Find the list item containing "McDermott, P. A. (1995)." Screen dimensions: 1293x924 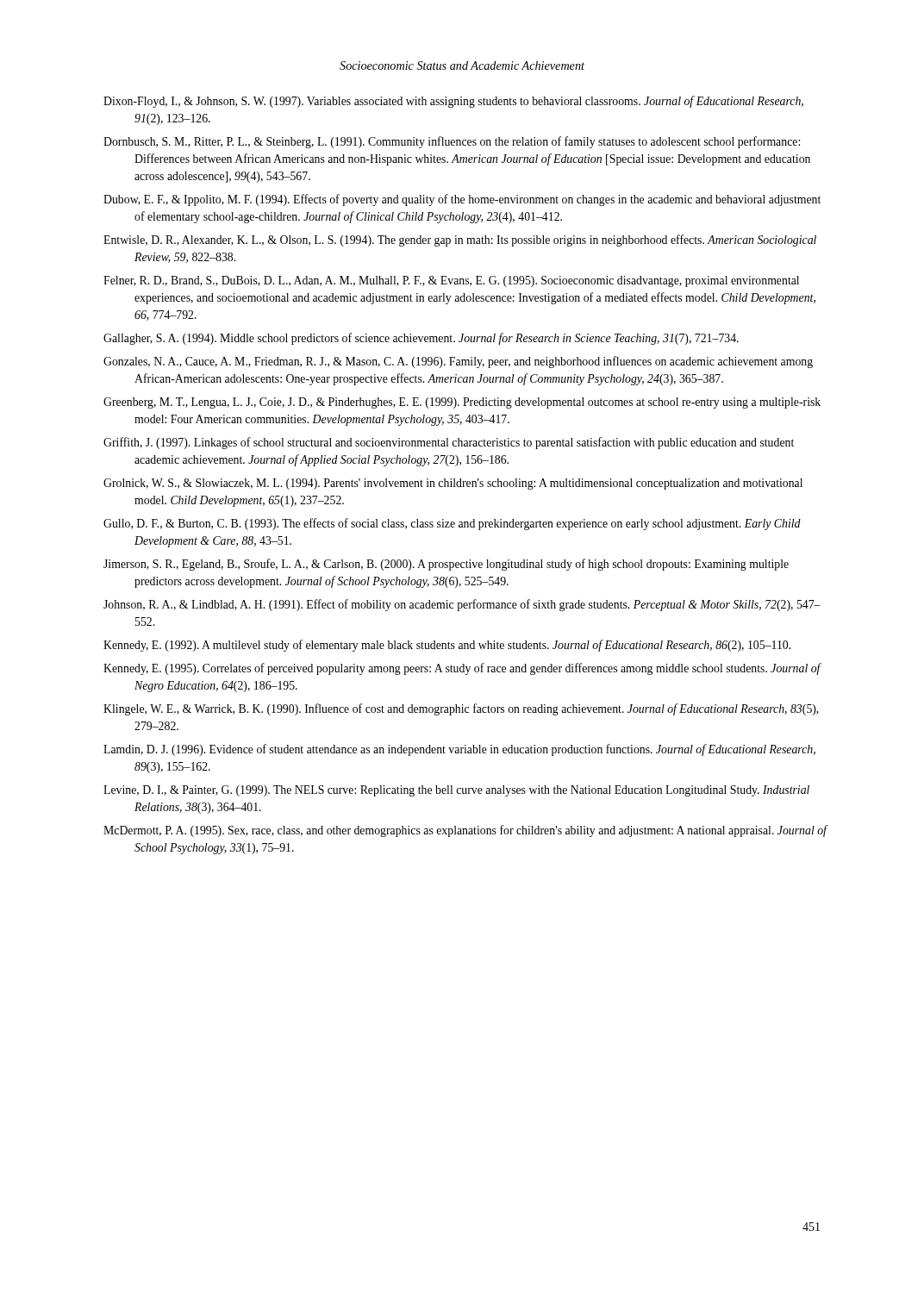pos(465,839)
